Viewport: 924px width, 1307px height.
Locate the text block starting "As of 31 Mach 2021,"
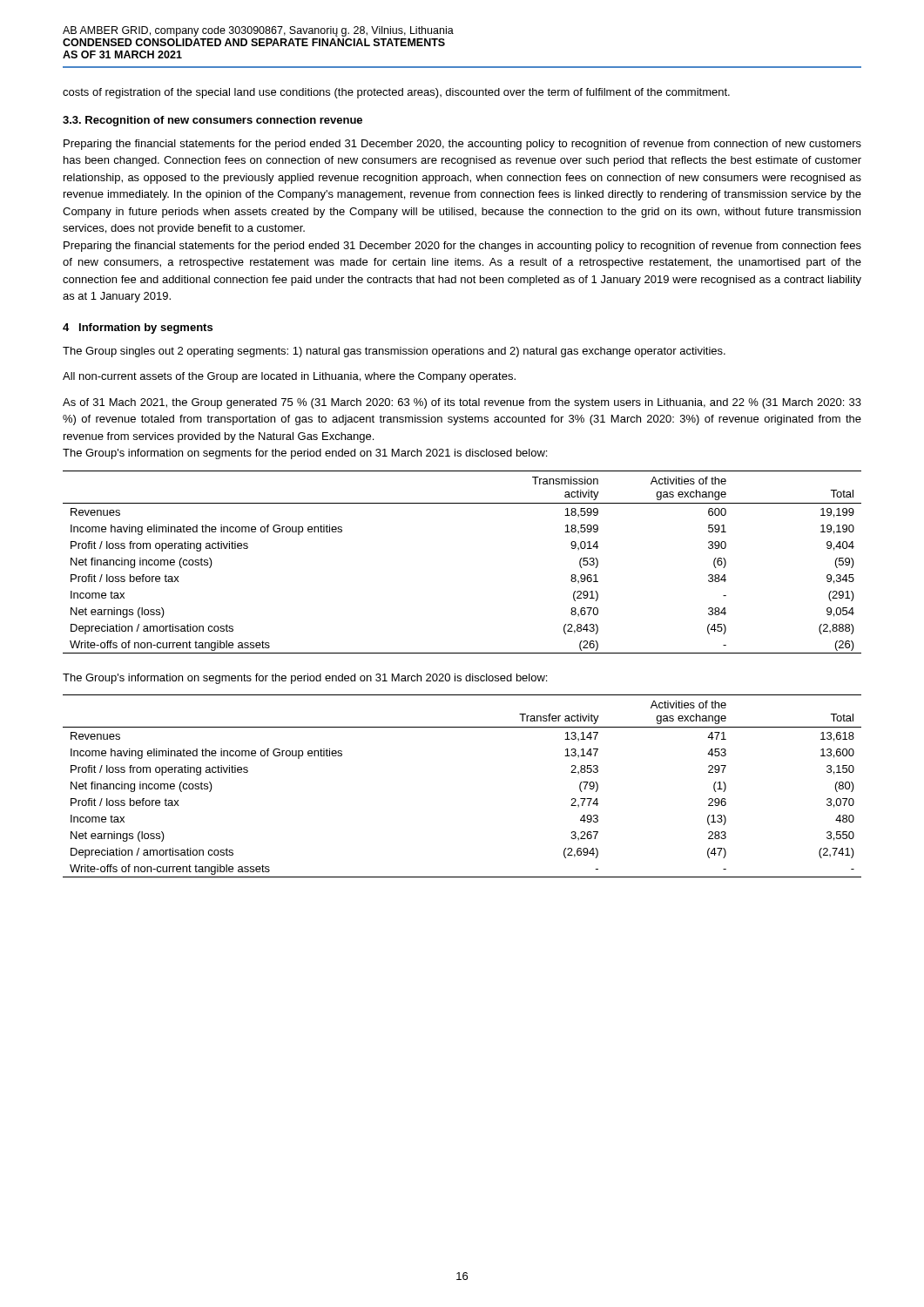pyautogui.click(x=462, y=427)
